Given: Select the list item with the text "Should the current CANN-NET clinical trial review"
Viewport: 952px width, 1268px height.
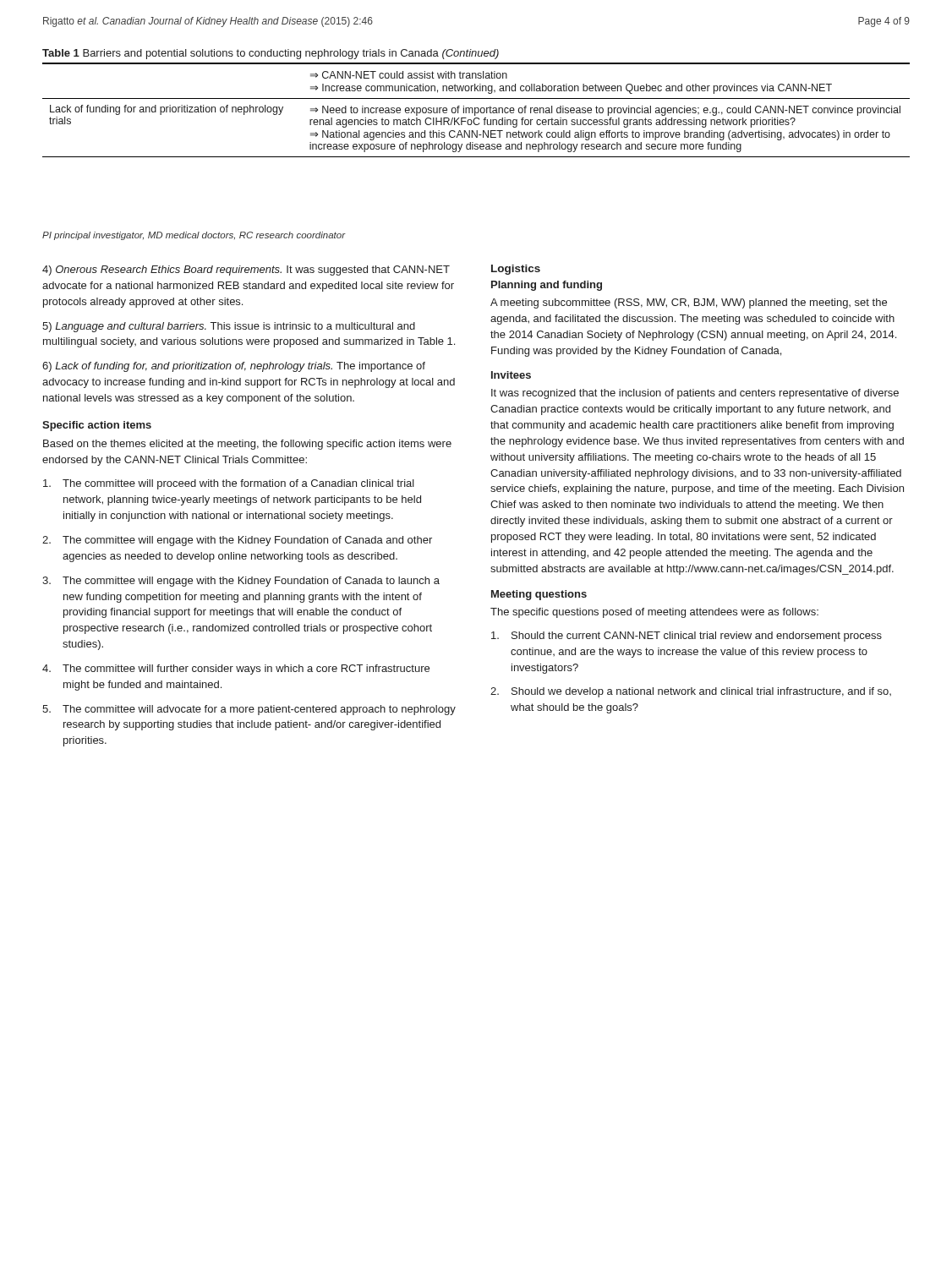Looking at the screenshot, I should coord(700,652).
